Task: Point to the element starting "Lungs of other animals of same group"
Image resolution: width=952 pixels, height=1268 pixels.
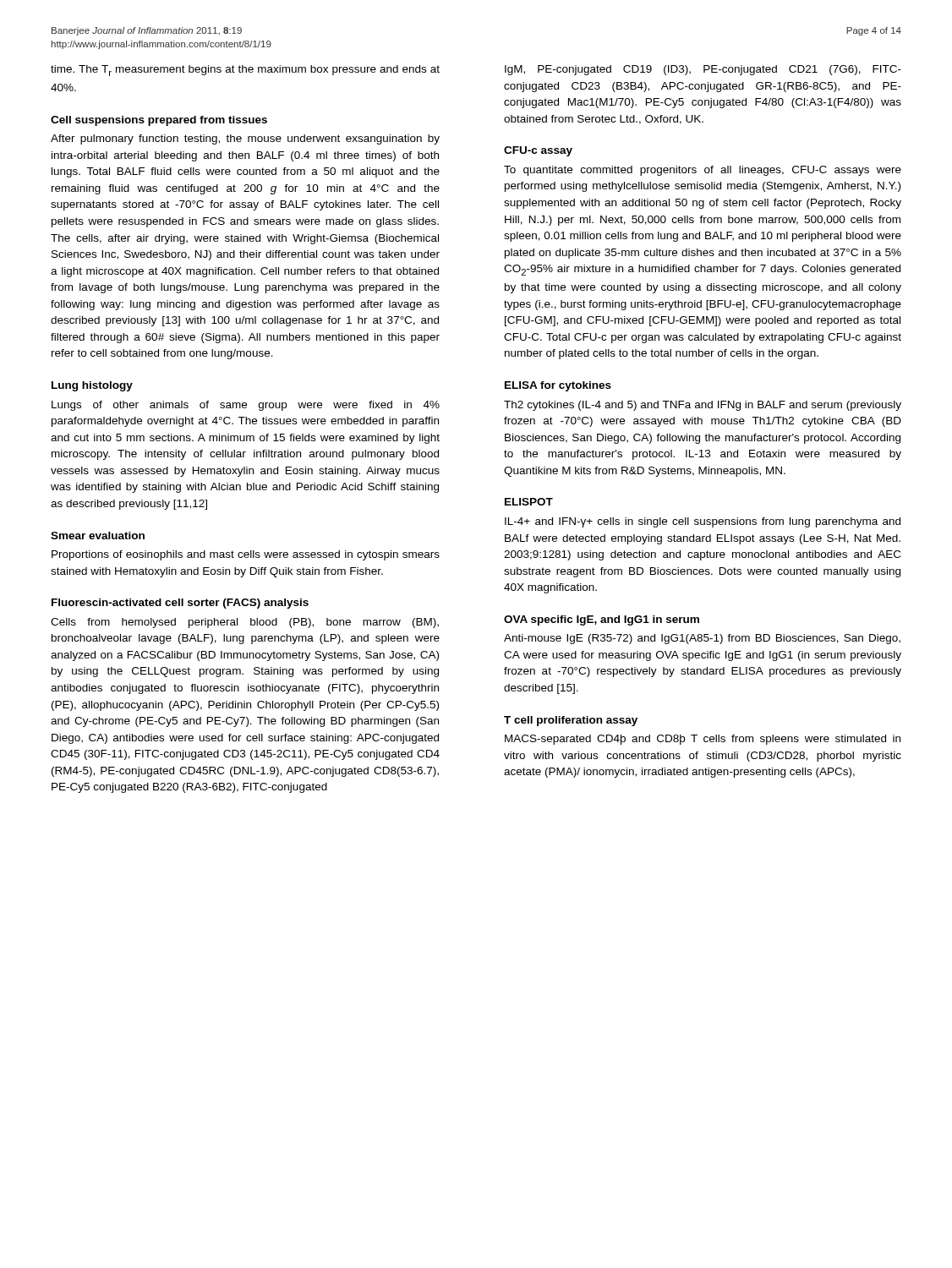Action: click(245, 454)
